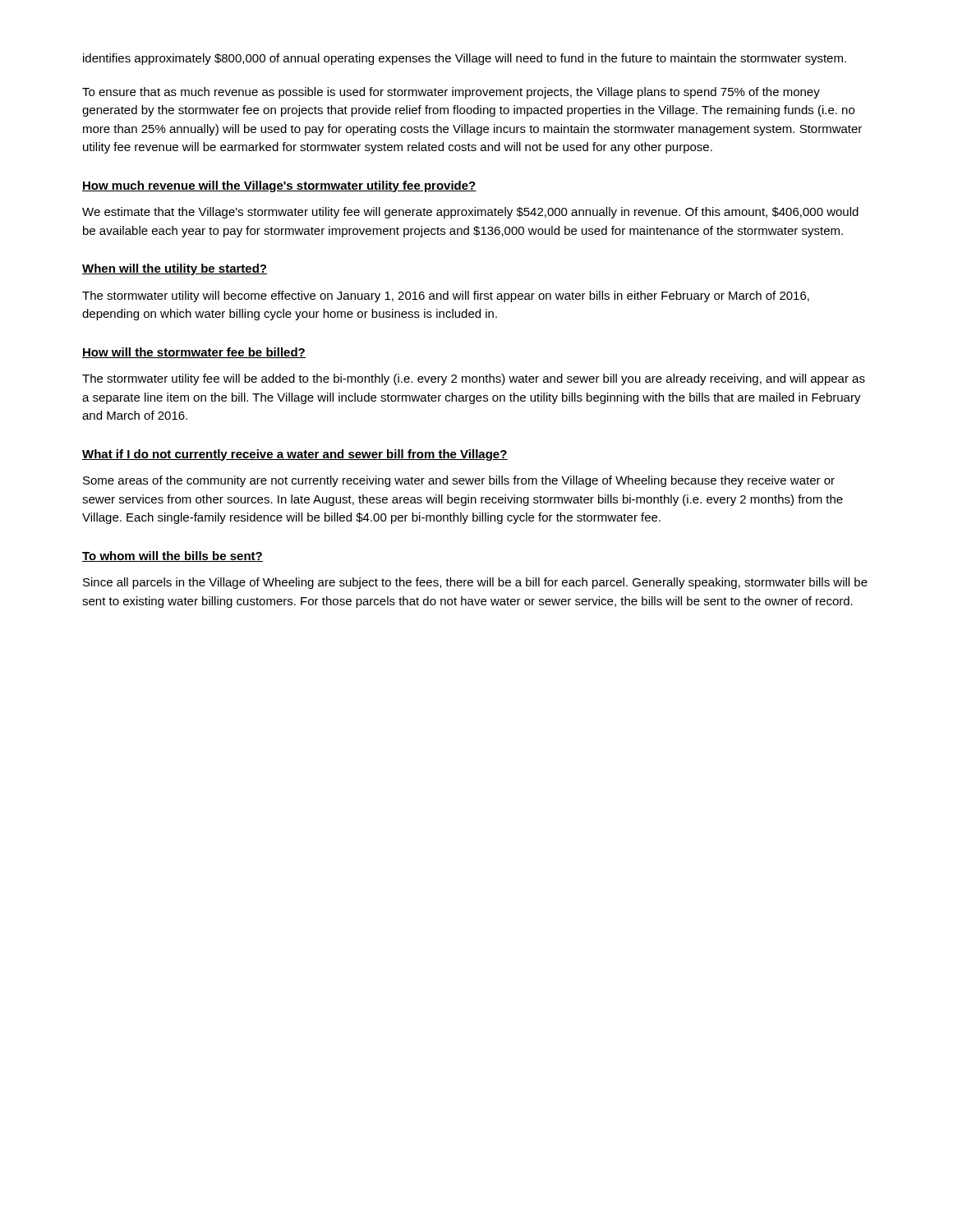953x1232 pixels.
Task: Click the passage that begins "To ensure that as much revenue as"
Action: (472, 119)
